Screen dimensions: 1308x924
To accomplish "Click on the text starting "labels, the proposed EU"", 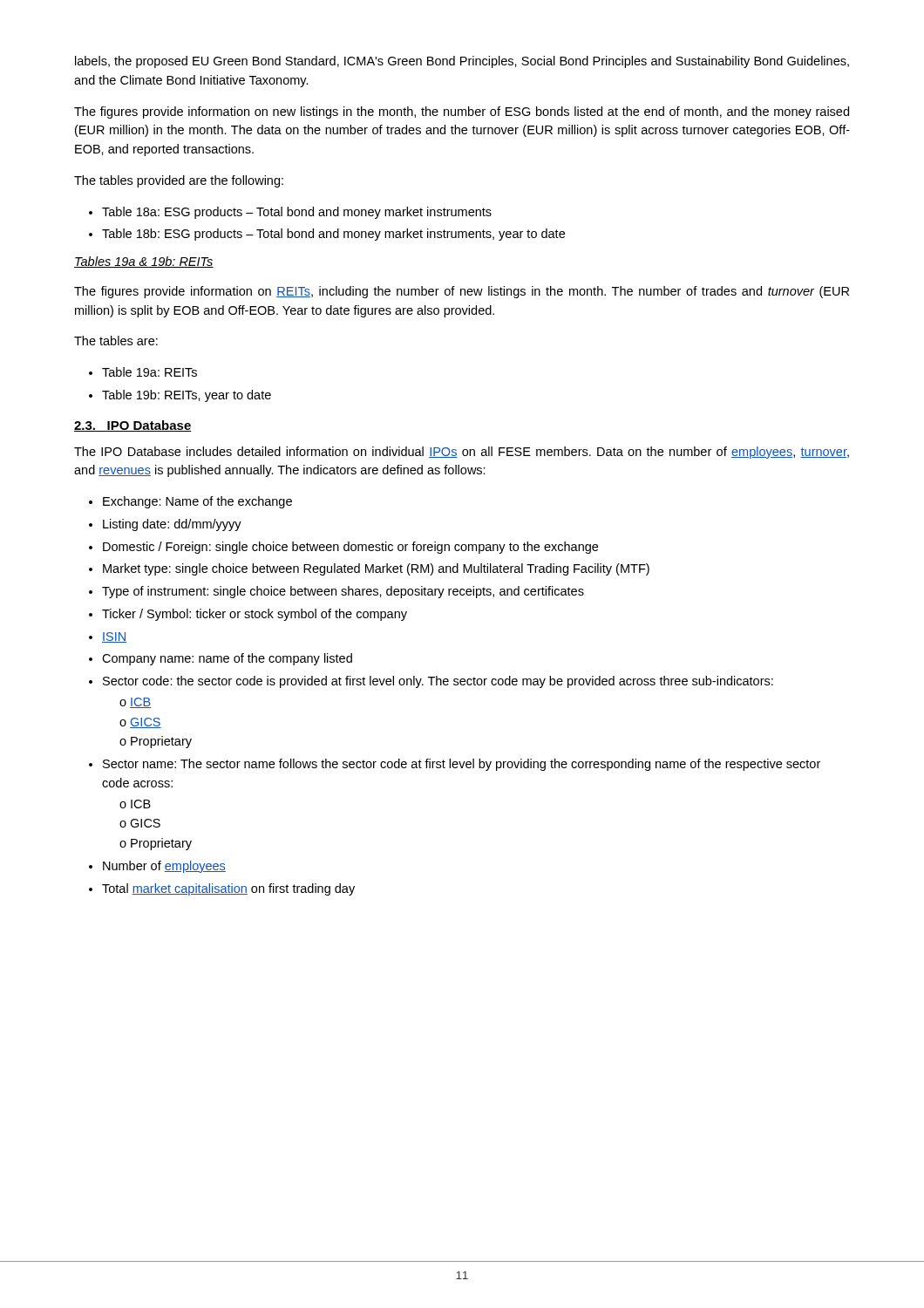I will coord(462,71).
